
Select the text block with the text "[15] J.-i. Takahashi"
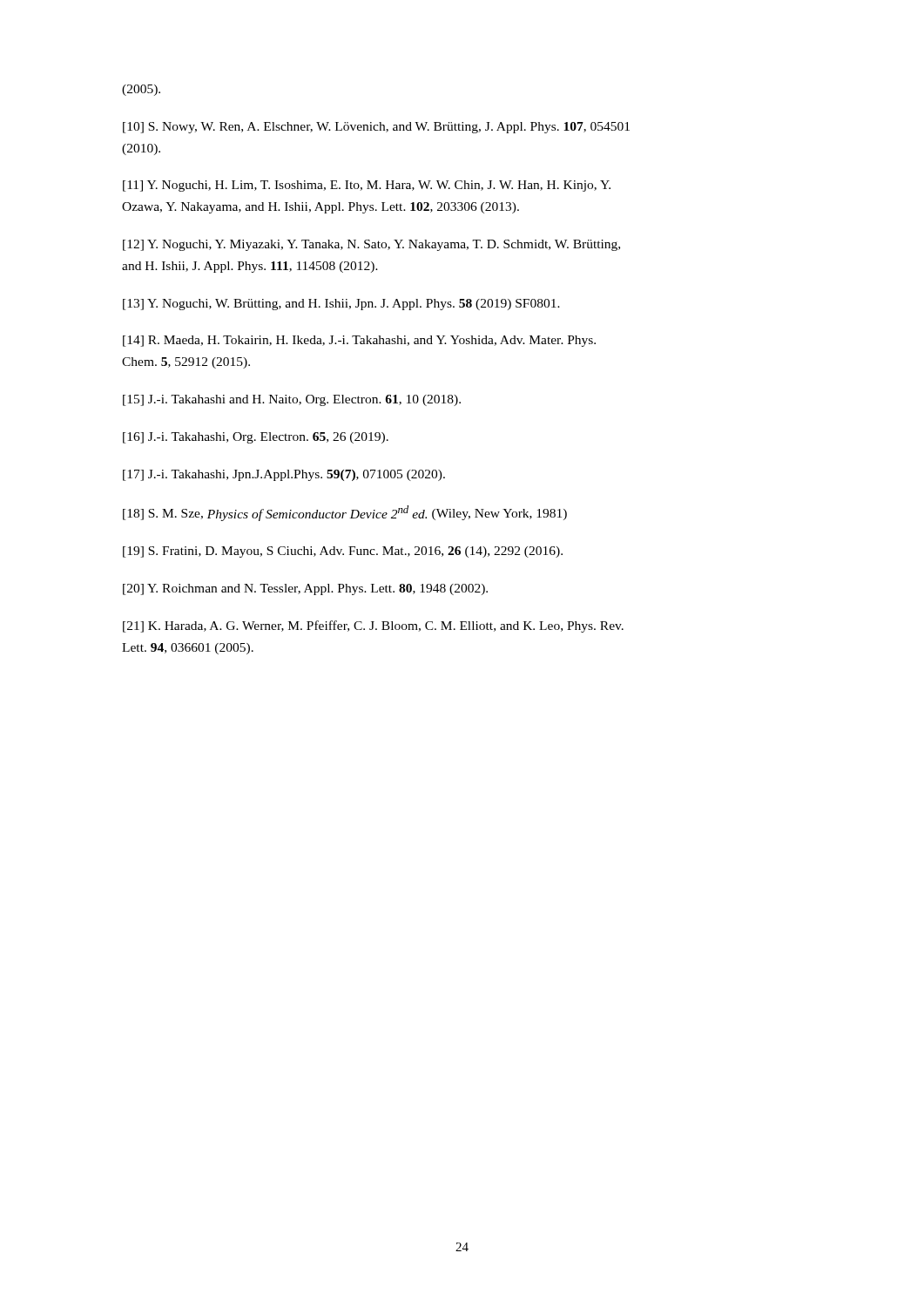point(292,399)
